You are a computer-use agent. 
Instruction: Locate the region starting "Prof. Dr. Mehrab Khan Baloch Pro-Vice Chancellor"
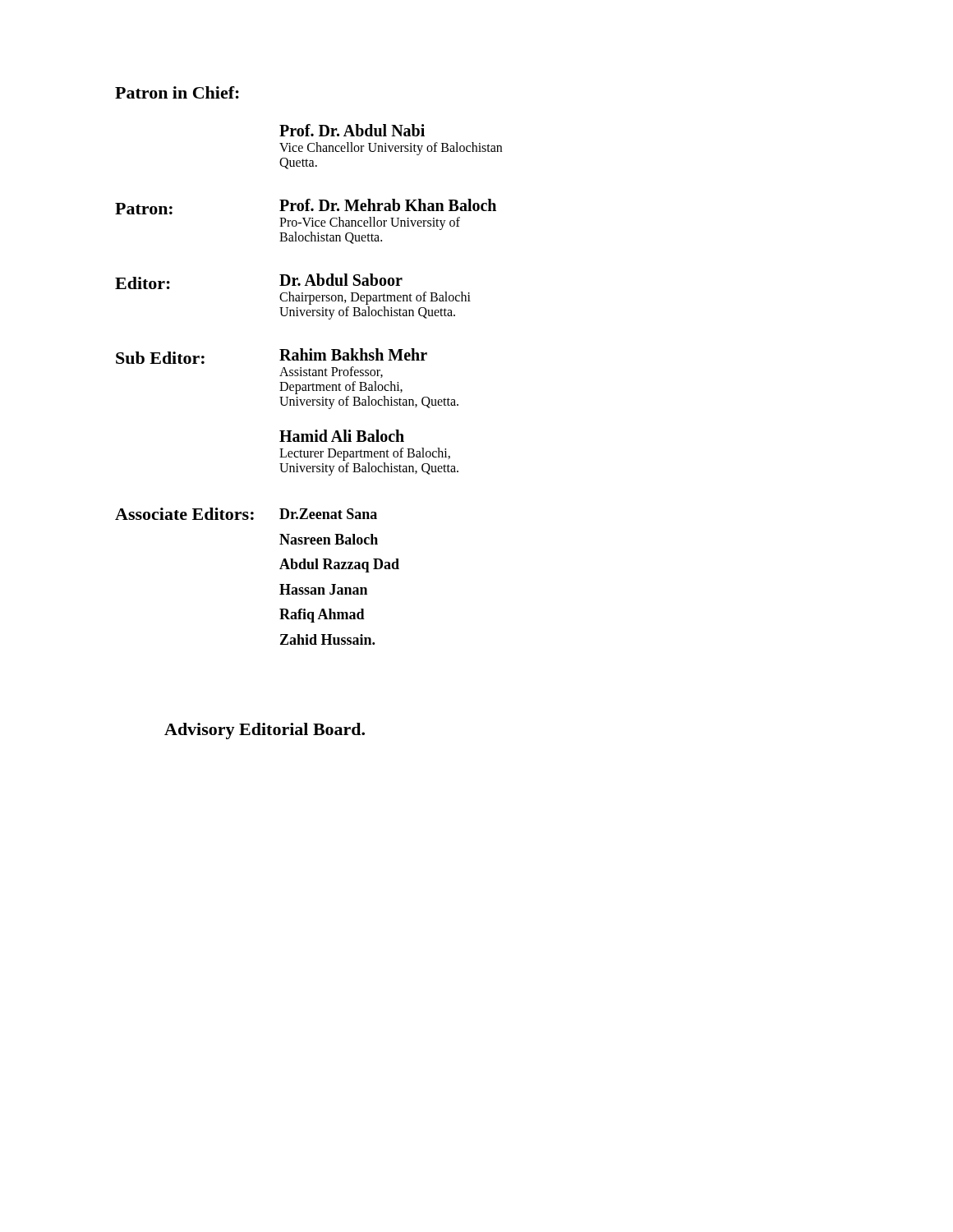388,220
